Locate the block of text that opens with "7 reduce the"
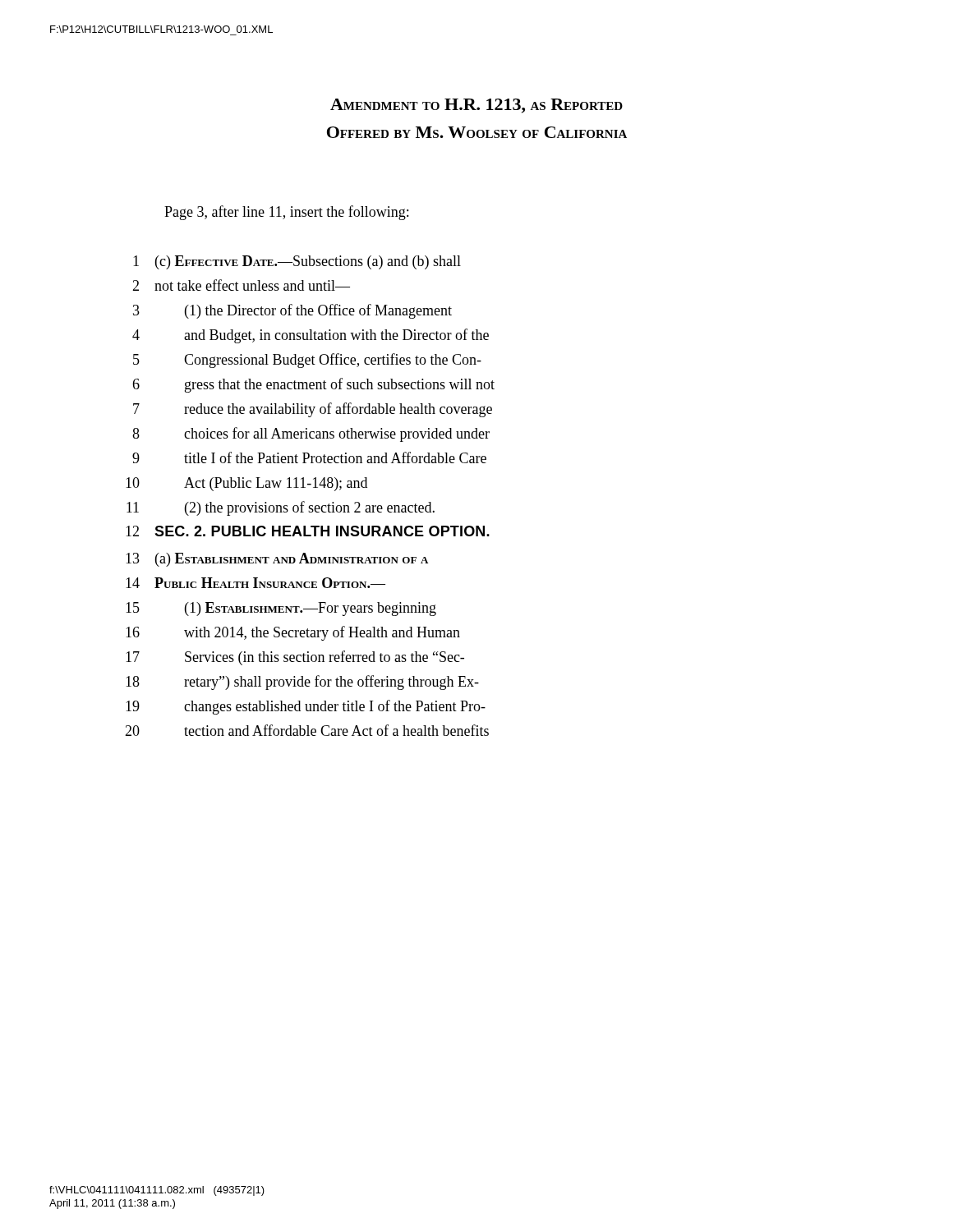 (x=485, y=410)
